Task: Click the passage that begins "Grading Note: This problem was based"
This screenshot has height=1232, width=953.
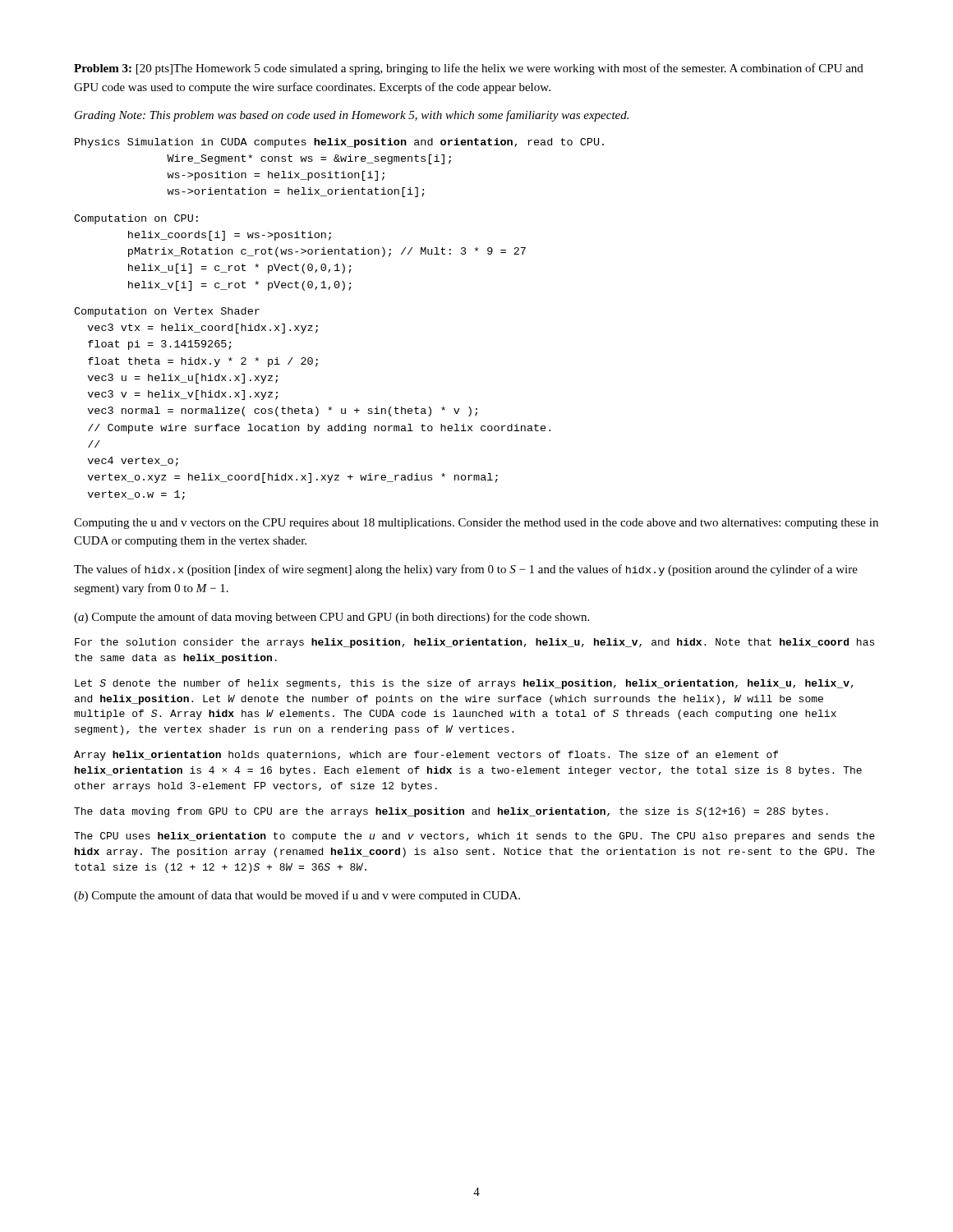Action: coord(352,115)
